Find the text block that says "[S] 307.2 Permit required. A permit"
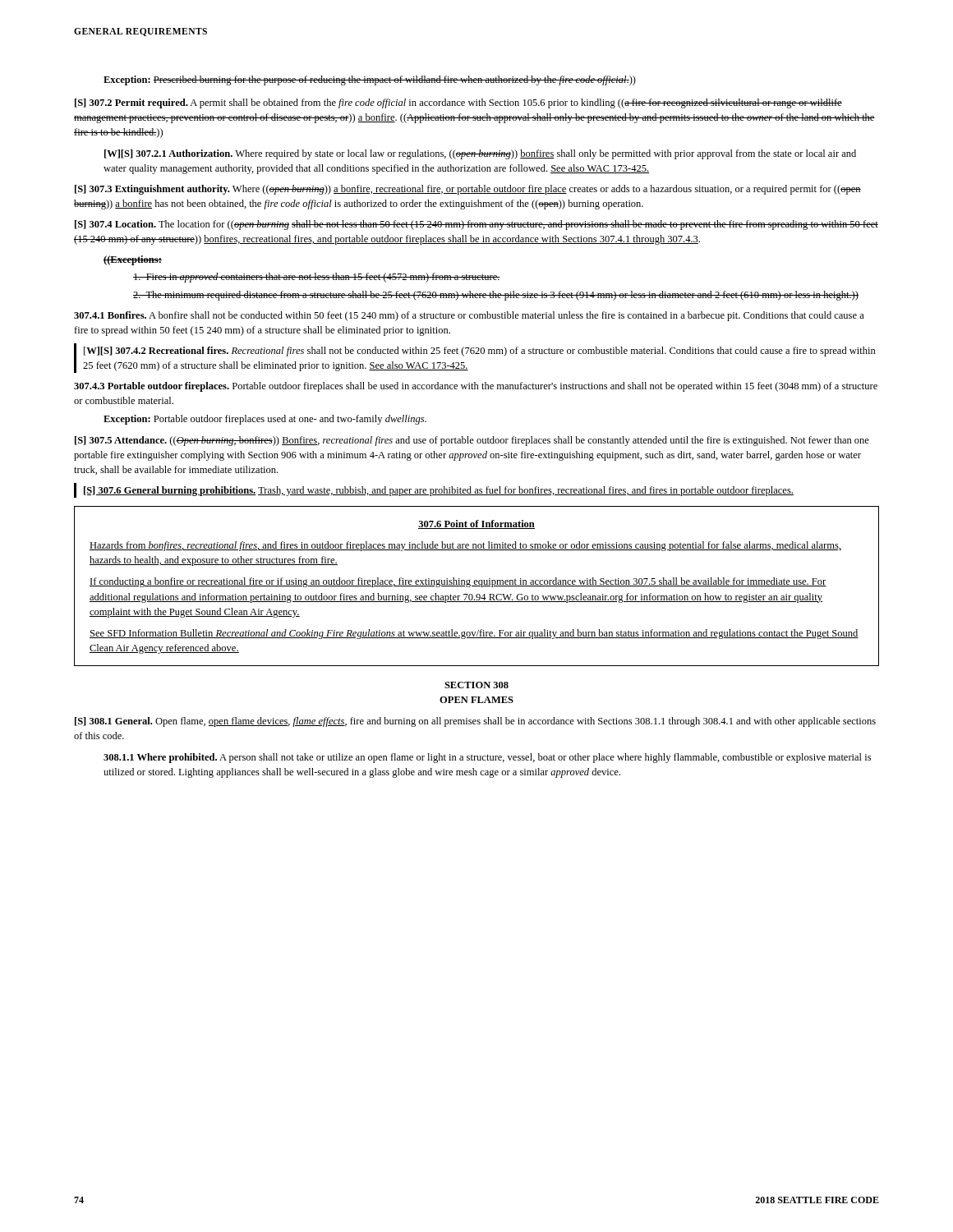953x1232 pixels. pos(474,118)
